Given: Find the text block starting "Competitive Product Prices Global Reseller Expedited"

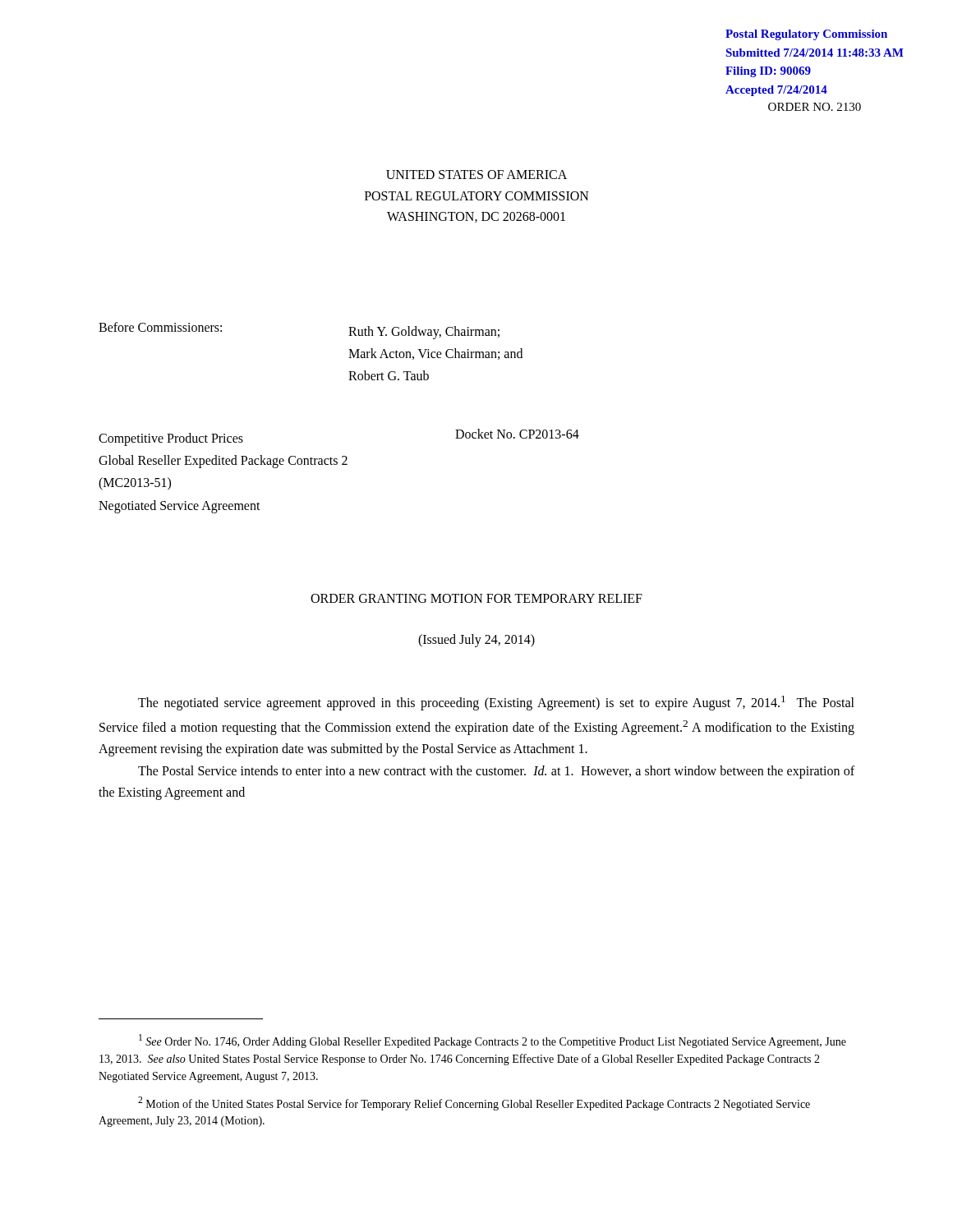Looking at the screenshot, I should (339, 472).
